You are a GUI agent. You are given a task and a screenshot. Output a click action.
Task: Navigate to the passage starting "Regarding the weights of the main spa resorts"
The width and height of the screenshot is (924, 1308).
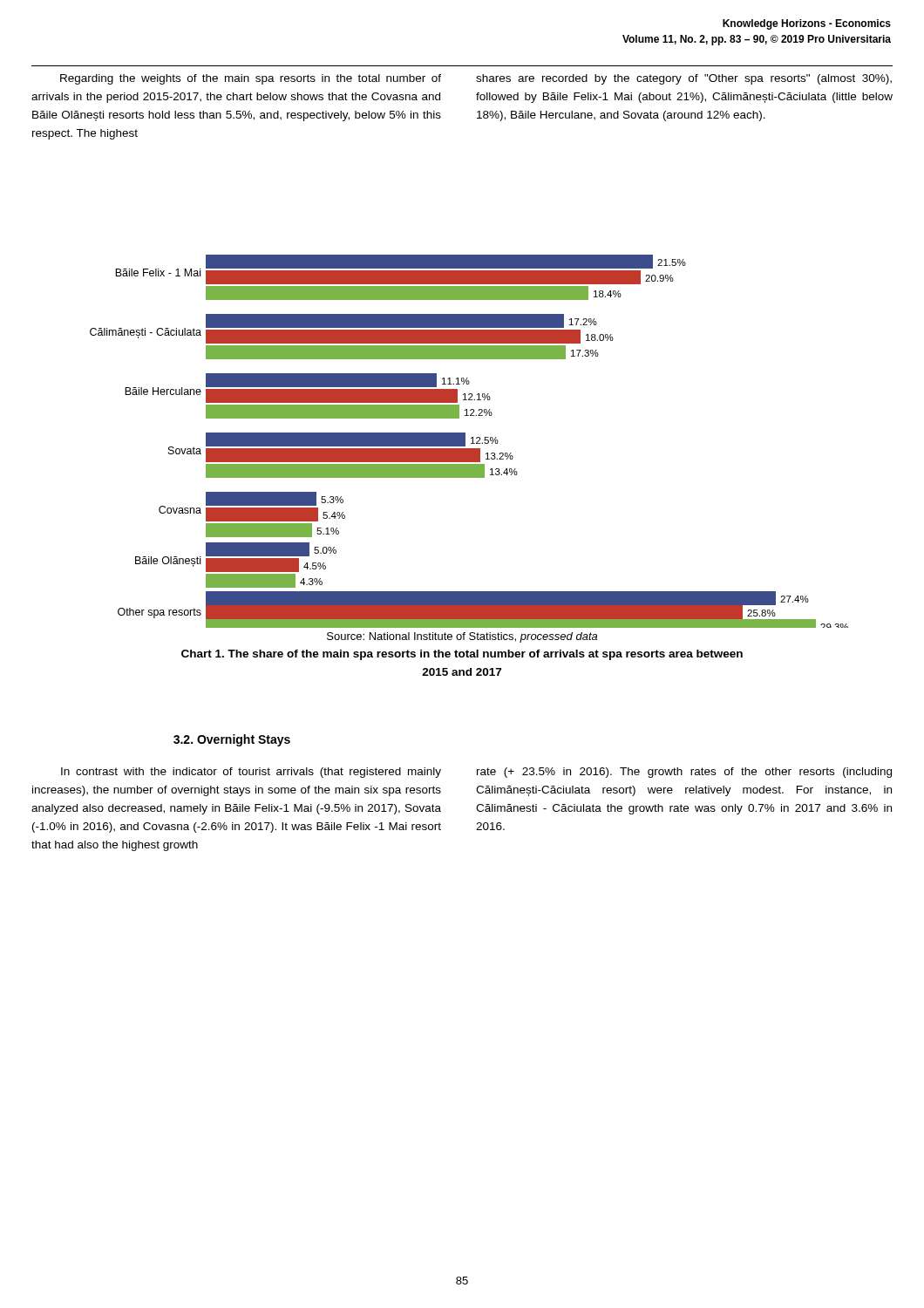[236, 105]
